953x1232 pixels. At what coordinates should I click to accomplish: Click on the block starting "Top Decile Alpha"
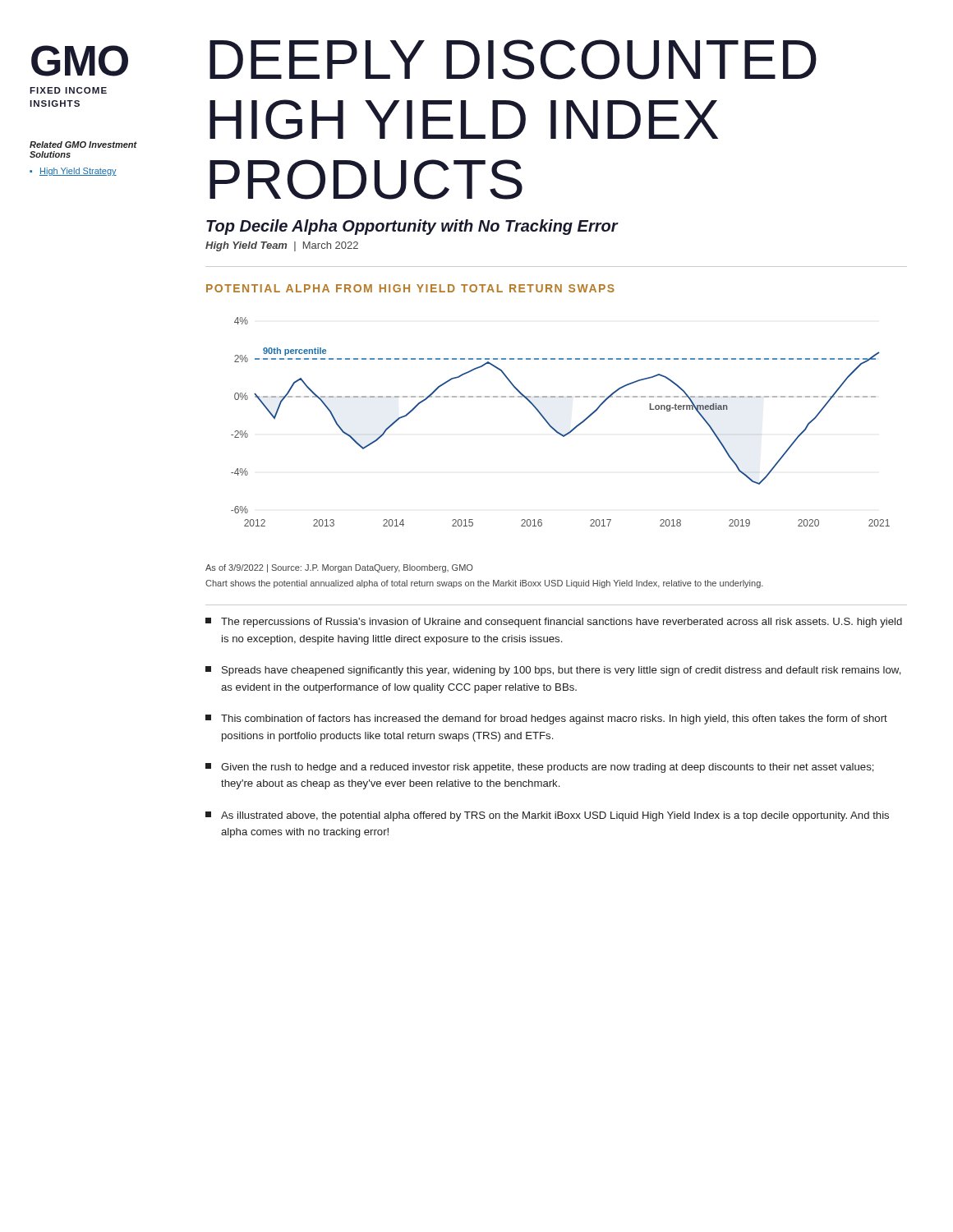[556, 227]
